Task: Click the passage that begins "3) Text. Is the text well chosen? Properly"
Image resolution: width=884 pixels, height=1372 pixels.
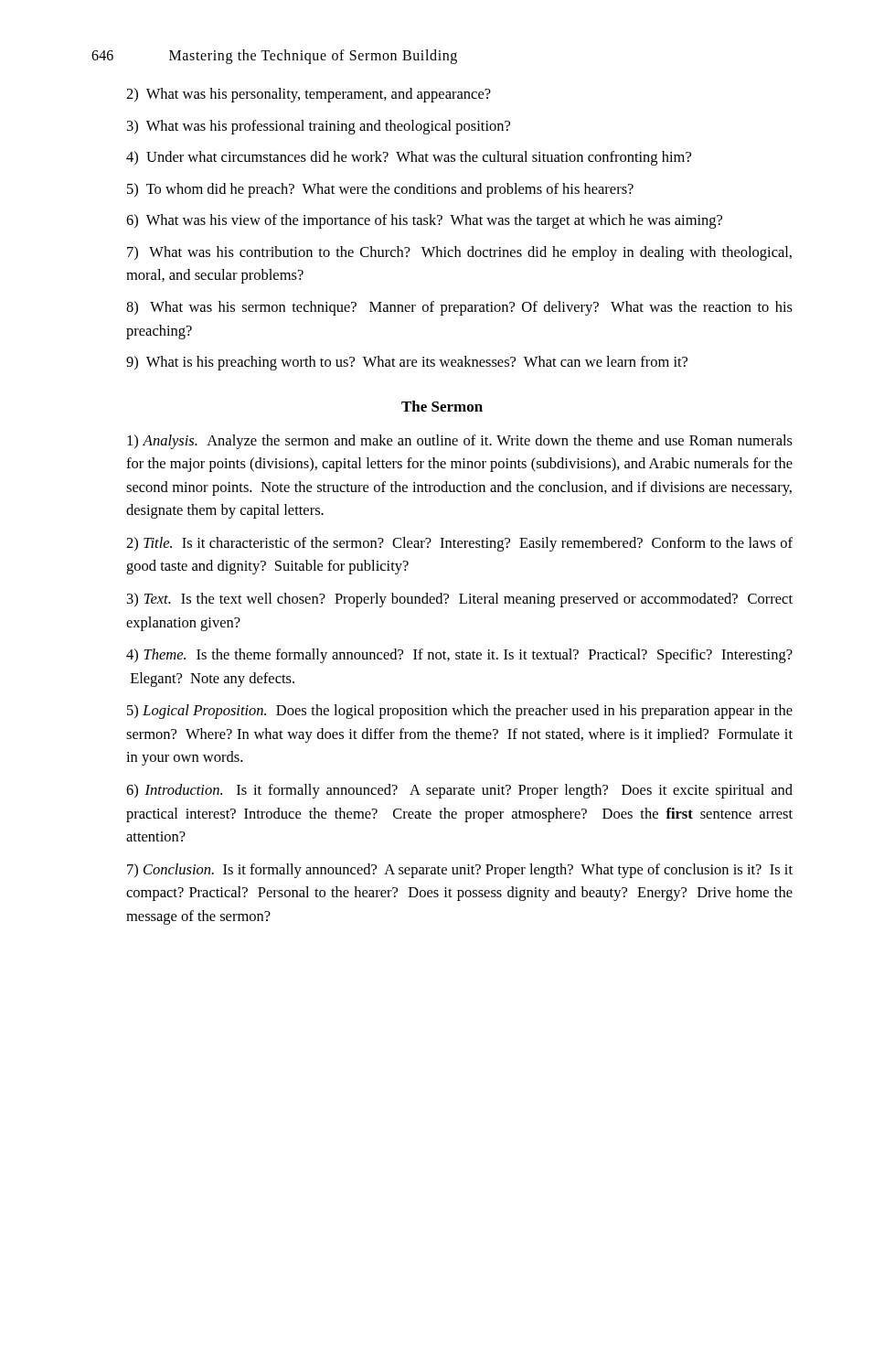Action: click(x=459, y=610)
